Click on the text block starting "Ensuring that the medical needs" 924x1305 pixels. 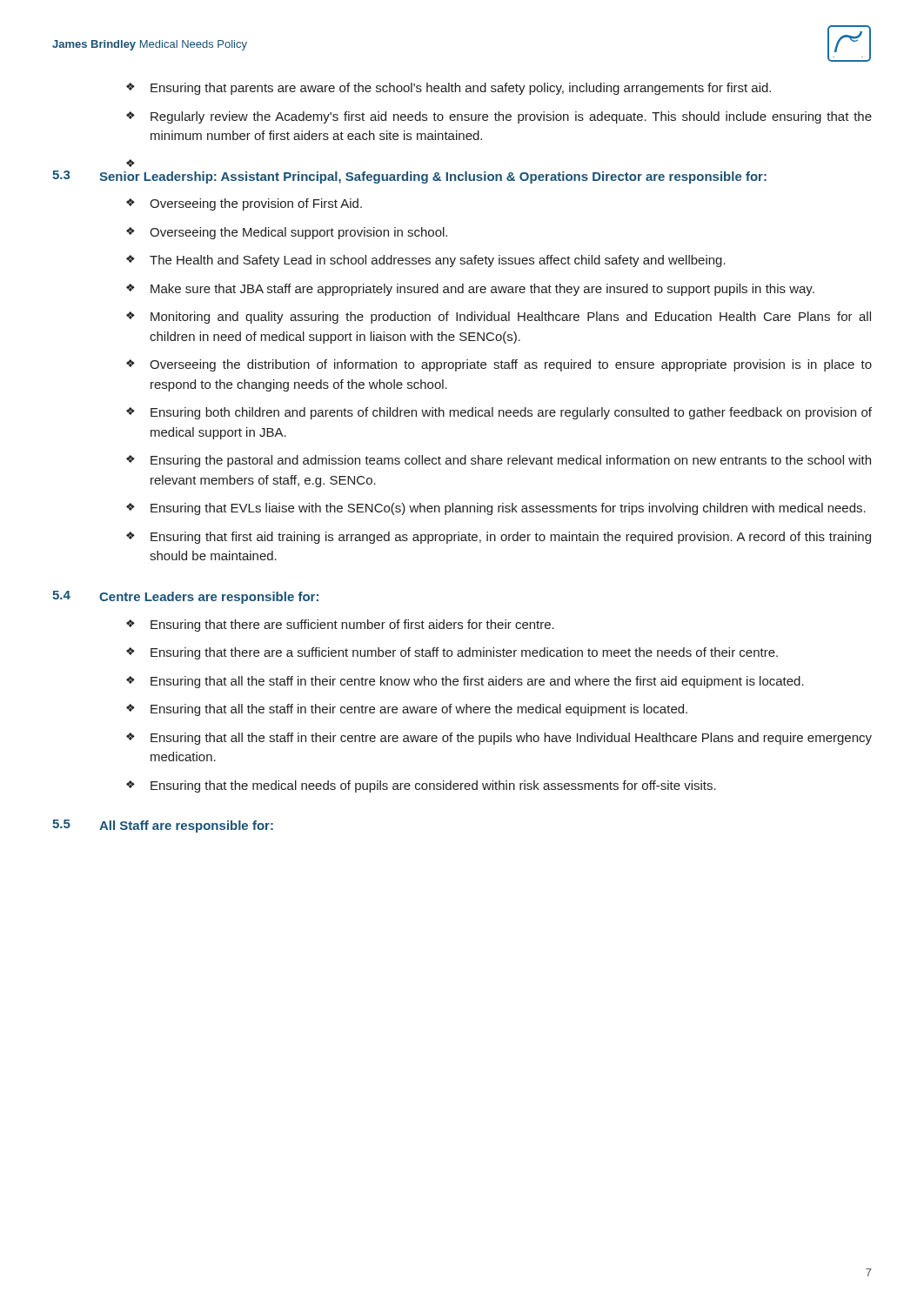433,785
